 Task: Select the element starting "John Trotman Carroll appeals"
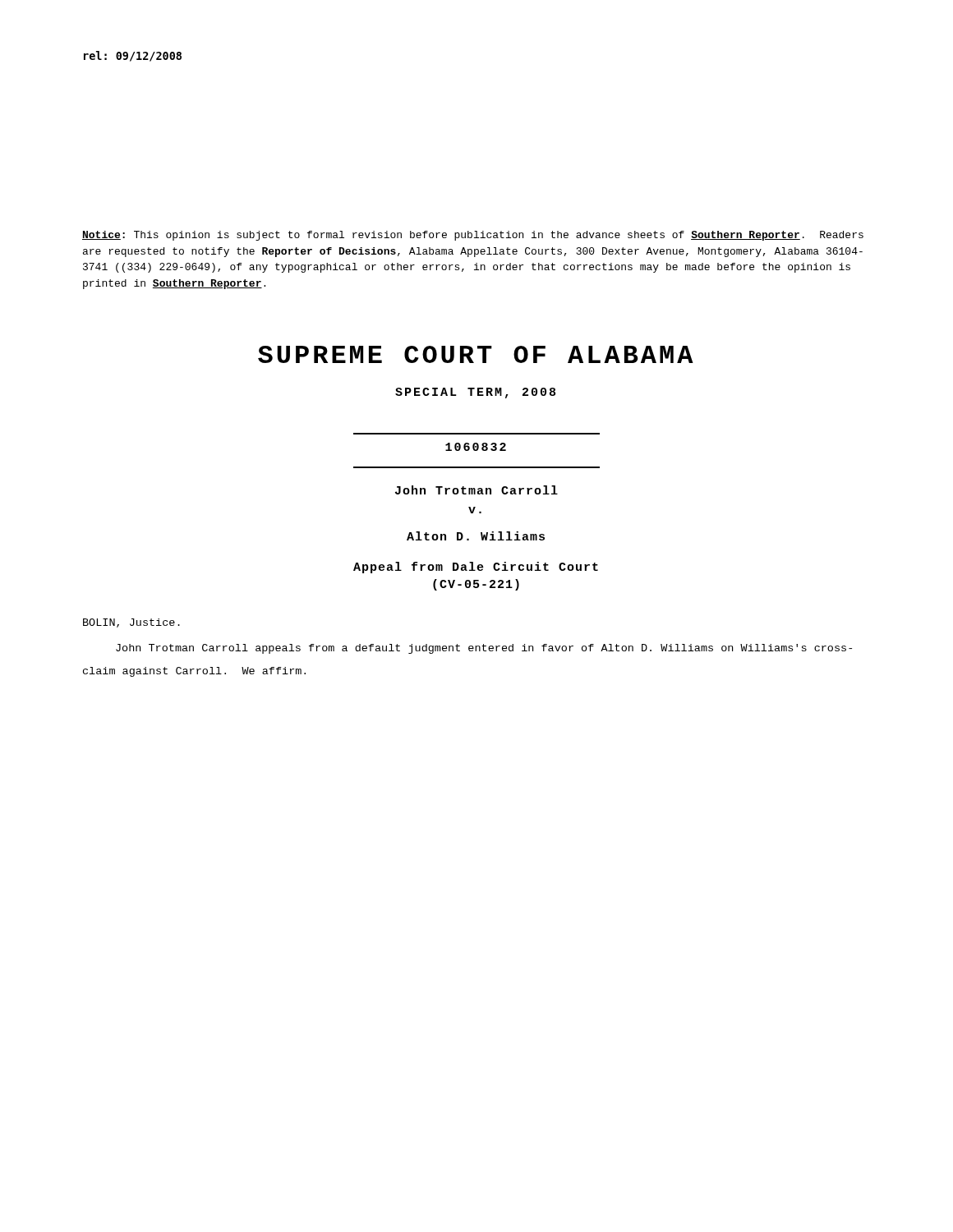tap(468, 660)
